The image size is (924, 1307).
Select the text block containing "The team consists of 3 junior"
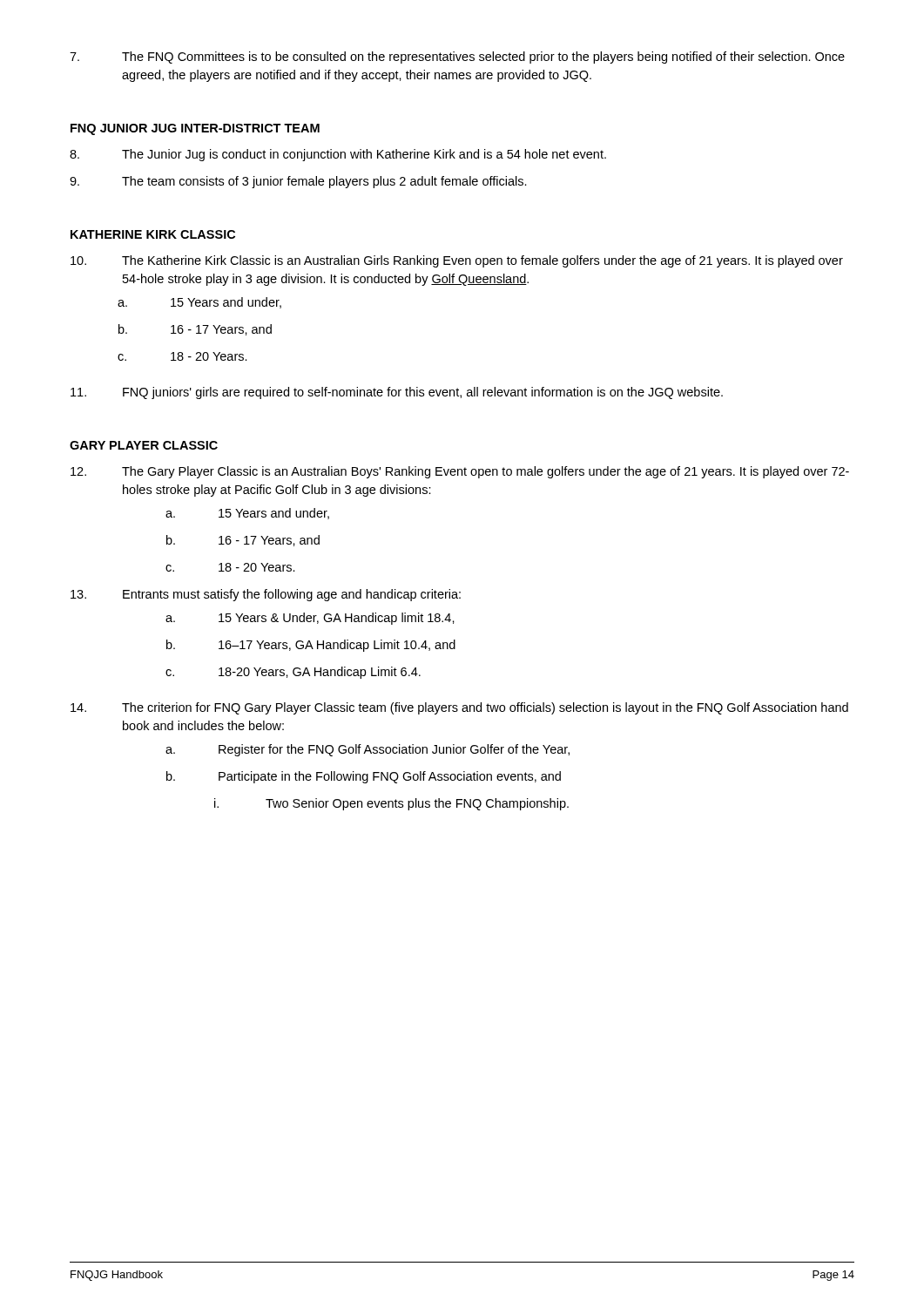coord(462,182)
